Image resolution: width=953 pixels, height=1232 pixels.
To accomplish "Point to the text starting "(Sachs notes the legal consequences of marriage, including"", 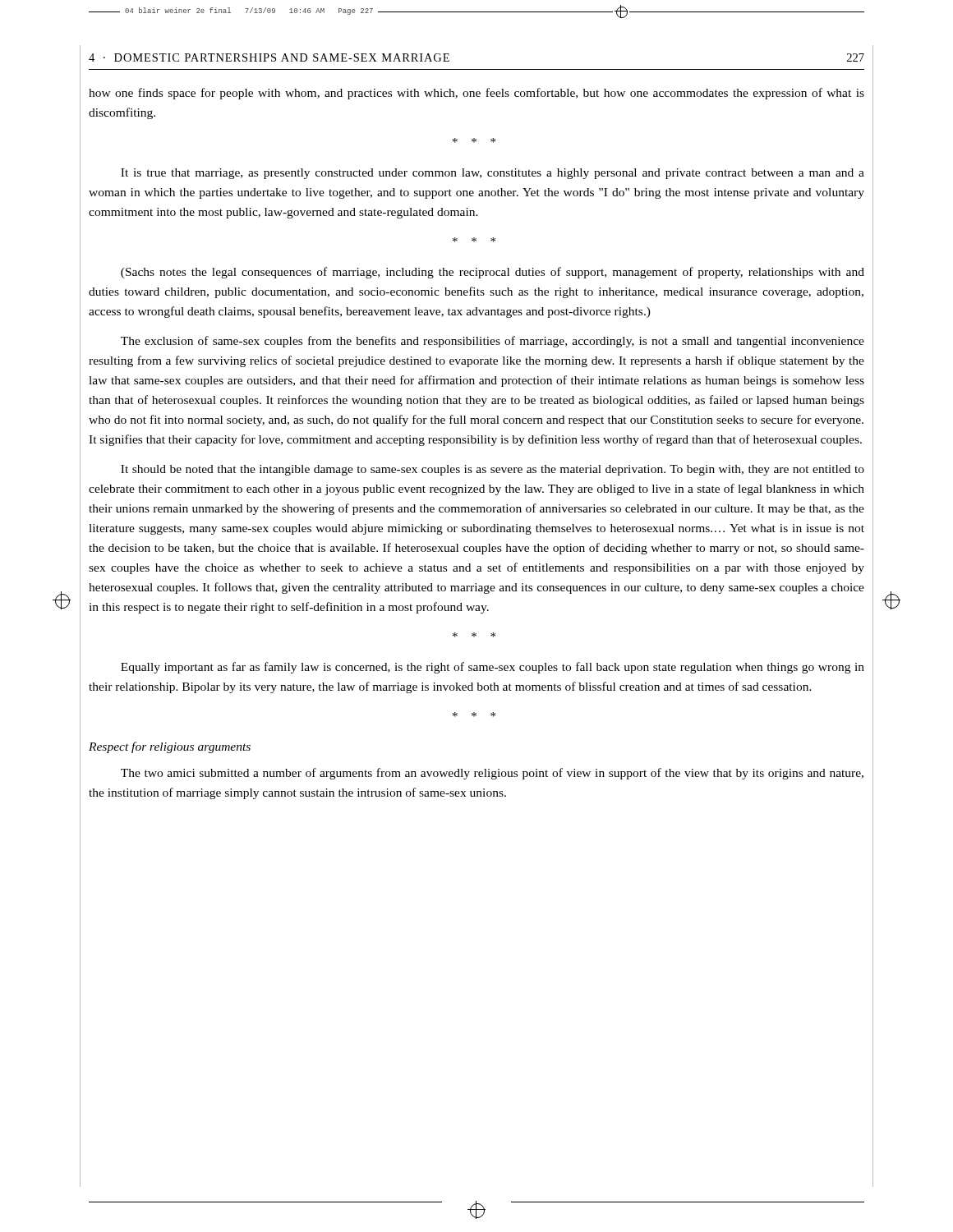I will pos(476,292).
